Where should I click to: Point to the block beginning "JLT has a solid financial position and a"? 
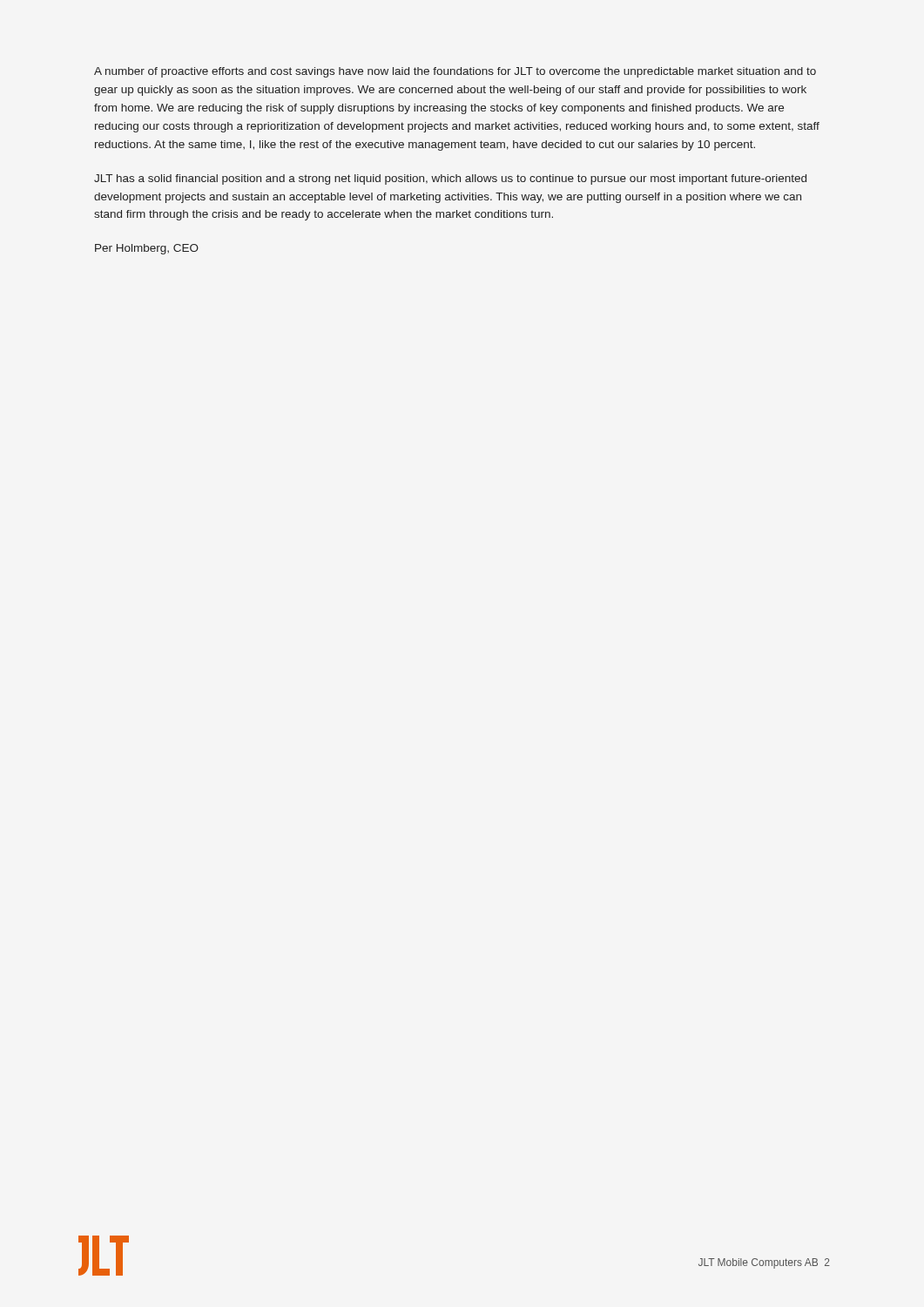[x=451, y=196]
